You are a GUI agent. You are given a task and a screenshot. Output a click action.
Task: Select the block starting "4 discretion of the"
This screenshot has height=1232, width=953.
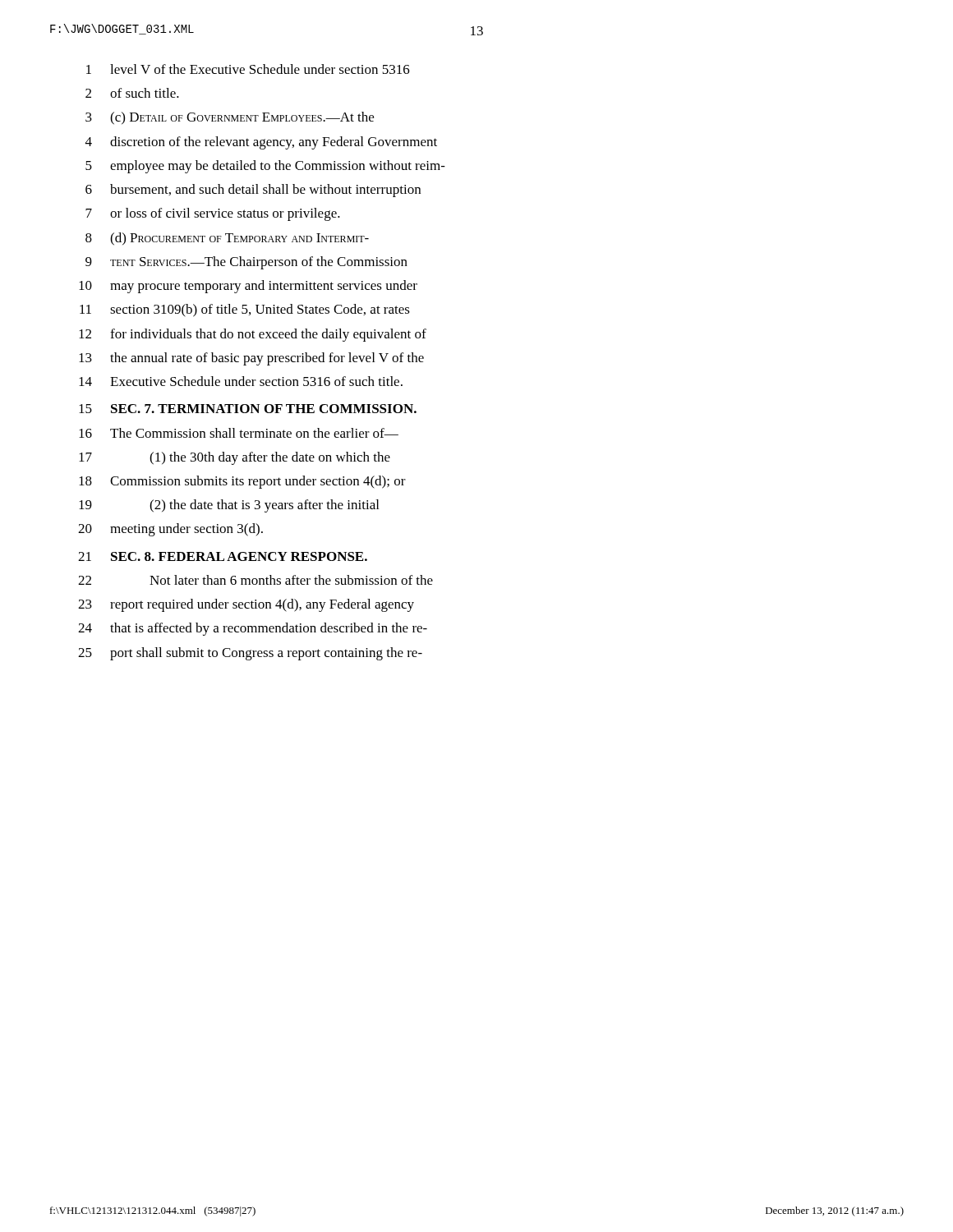pos(261,143)
